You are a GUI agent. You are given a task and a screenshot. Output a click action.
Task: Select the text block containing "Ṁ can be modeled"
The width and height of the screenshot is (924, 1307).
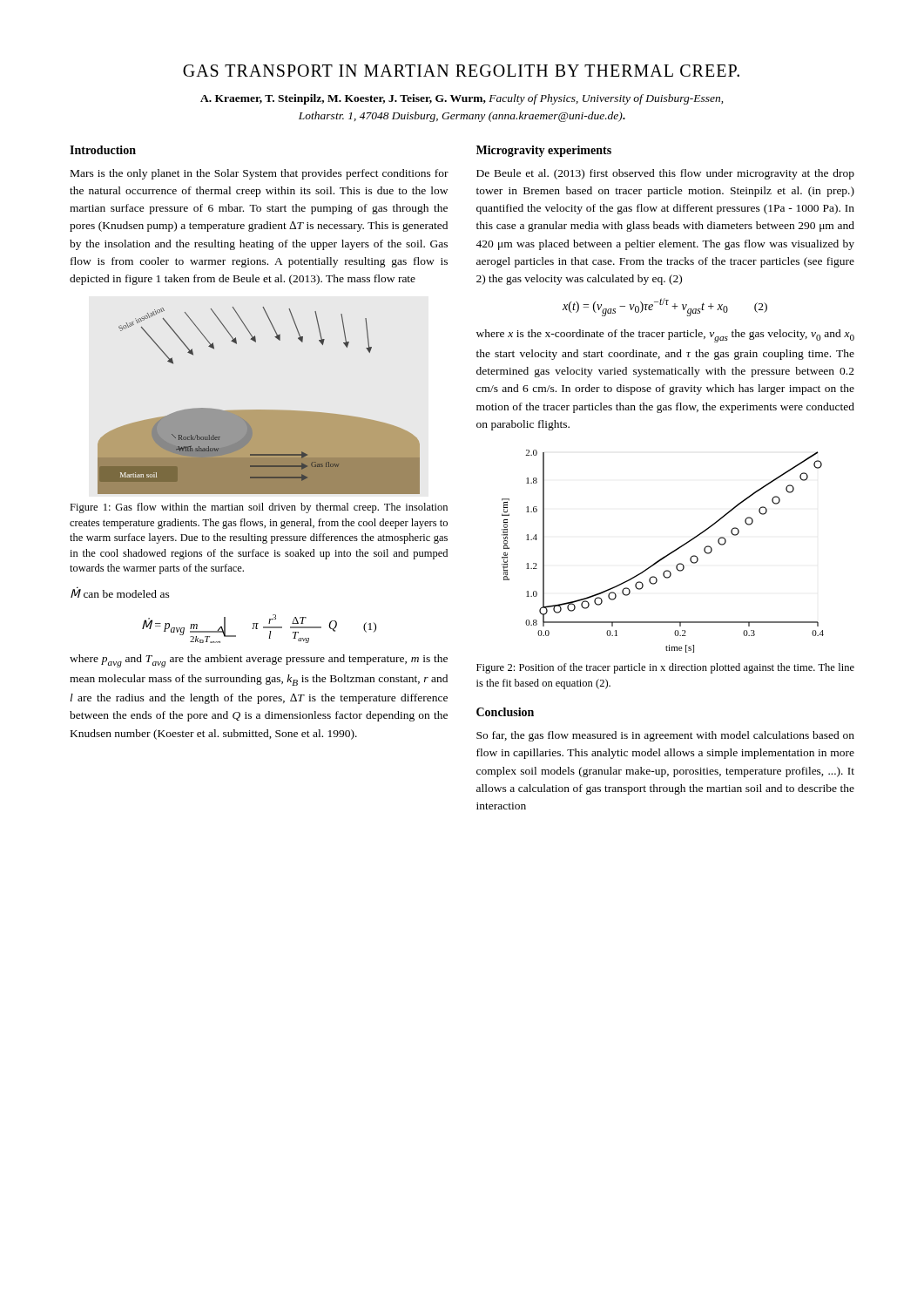tap(120, 594)
